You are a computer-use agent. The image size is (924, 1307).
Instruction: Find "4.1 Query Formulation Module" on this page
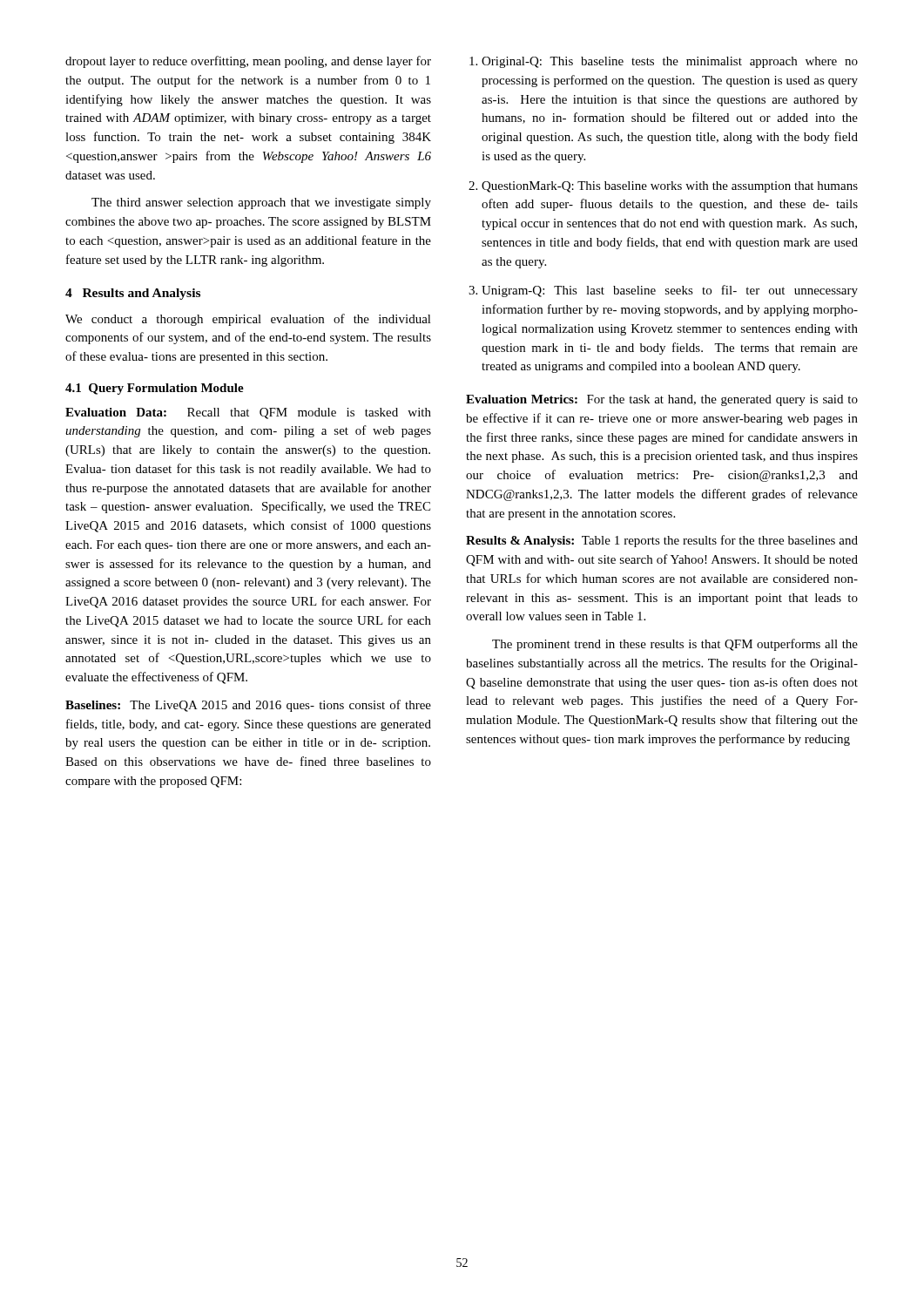[248, 389]
